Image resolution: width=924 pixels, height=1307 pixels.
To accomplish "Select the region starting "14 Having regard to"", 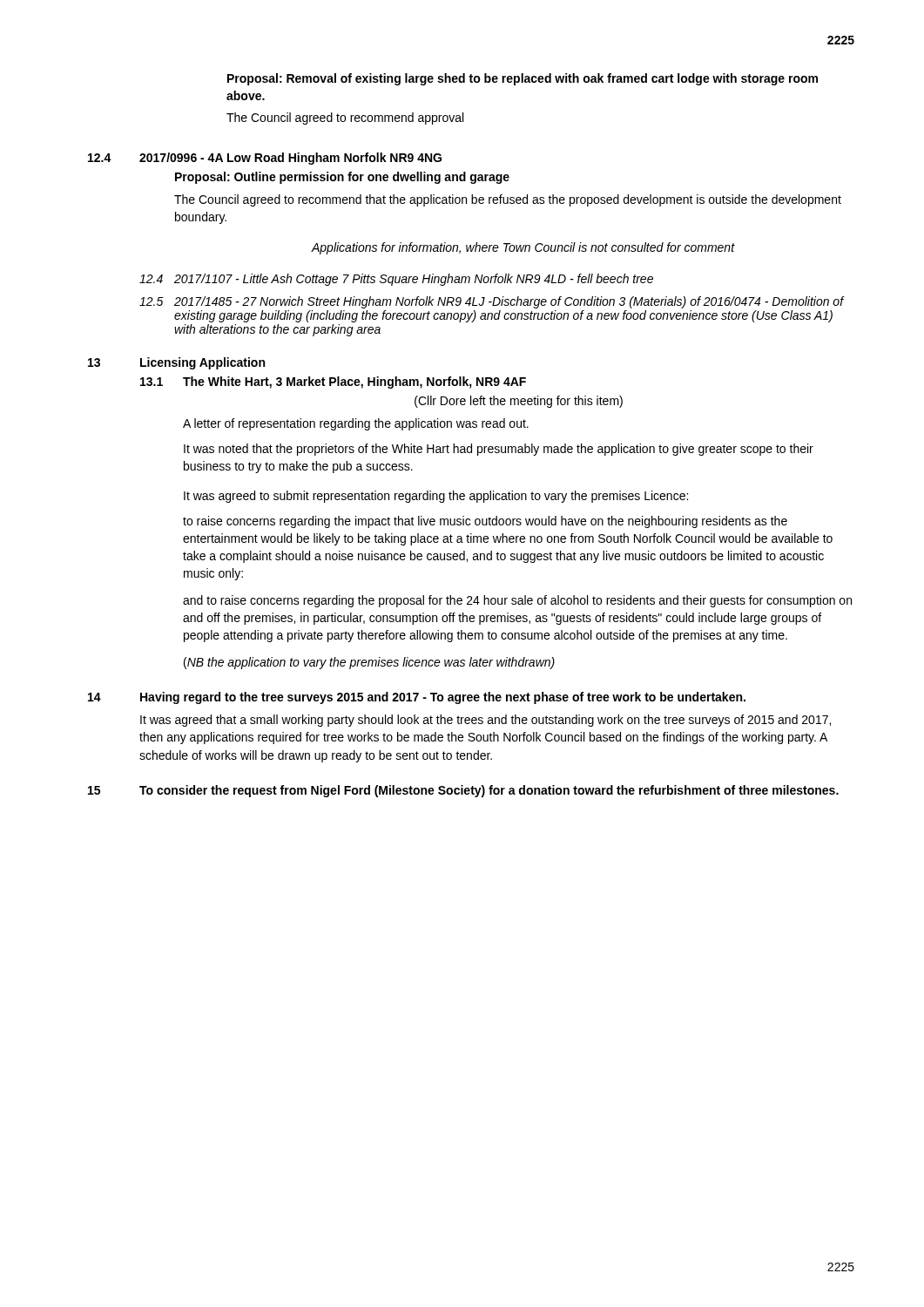I will (471, 697).
